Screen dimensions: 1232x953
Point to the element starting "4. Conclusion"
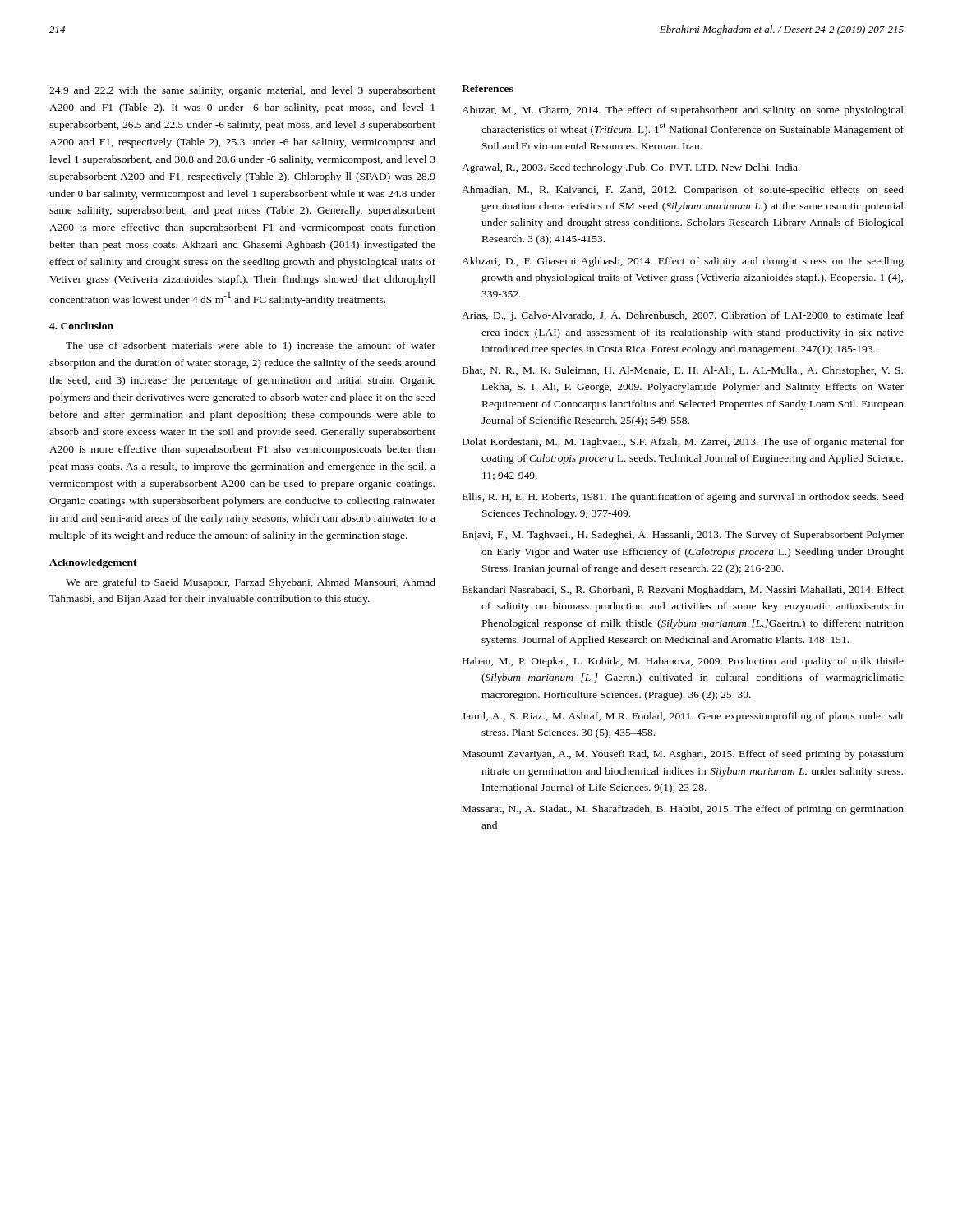pyautogui.click(x=81, y=326)
